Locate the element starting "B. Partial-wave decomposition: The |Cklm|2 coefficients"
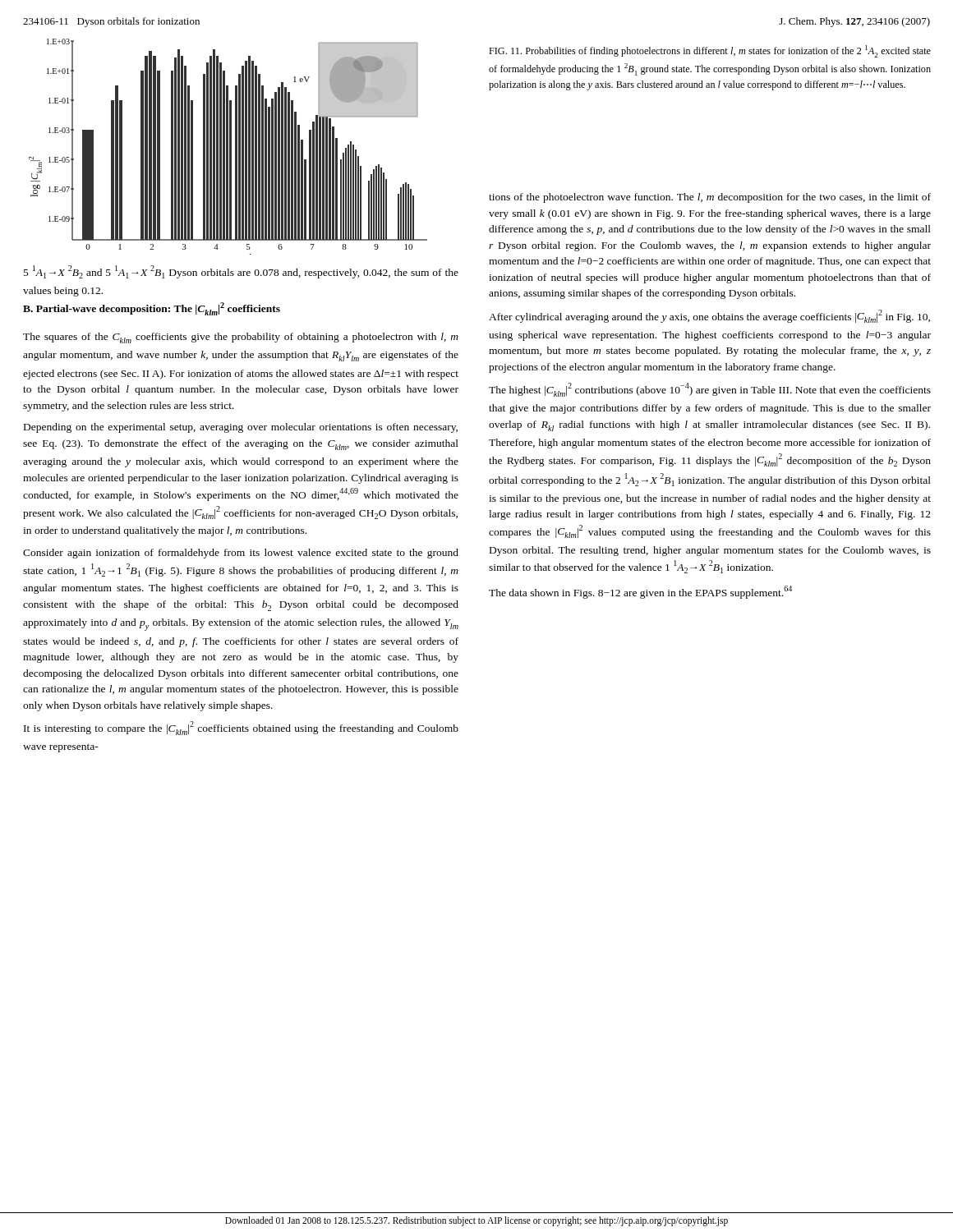 152,308
